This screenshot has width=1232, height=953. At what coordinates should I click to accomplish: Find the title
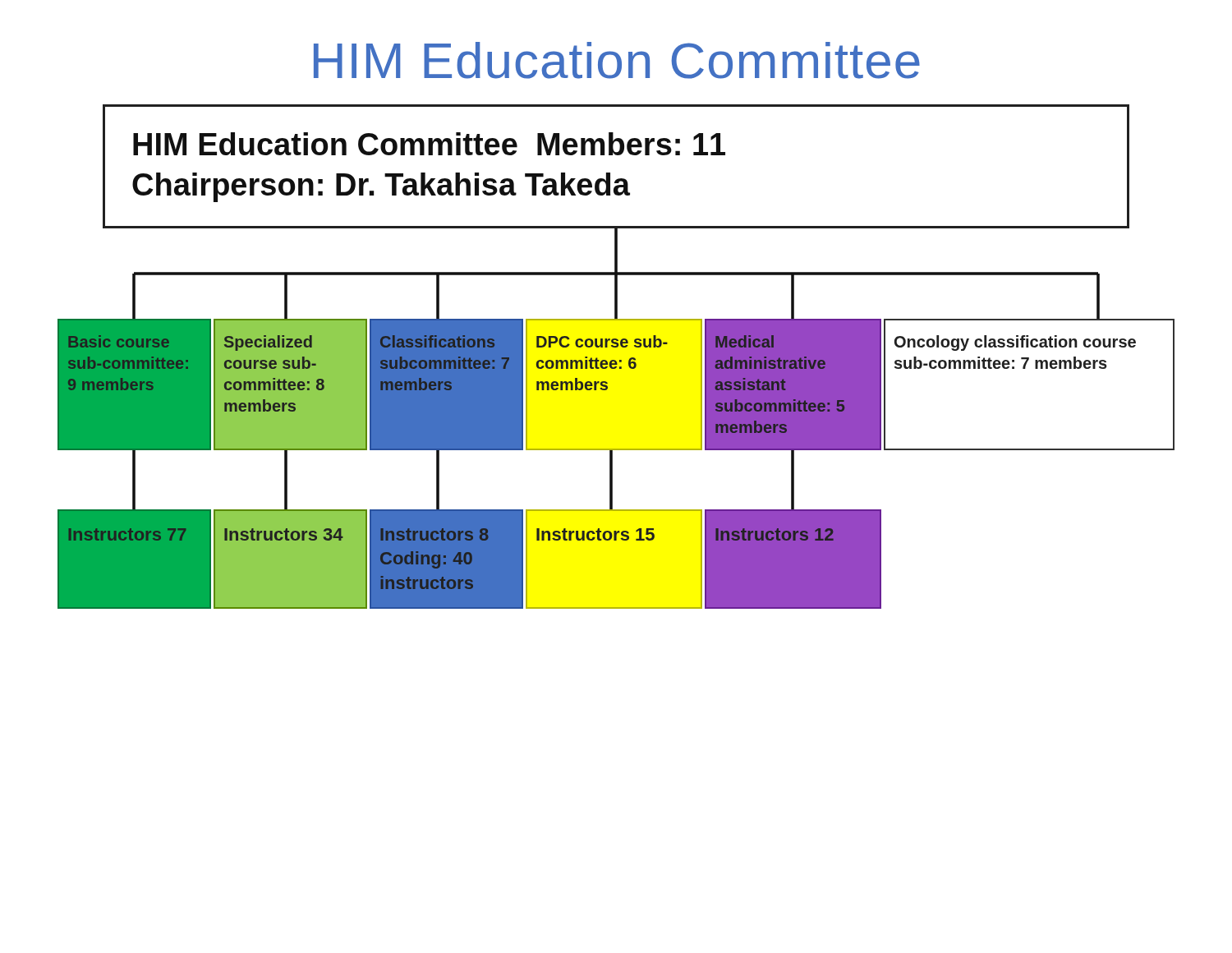coord(616,60)
